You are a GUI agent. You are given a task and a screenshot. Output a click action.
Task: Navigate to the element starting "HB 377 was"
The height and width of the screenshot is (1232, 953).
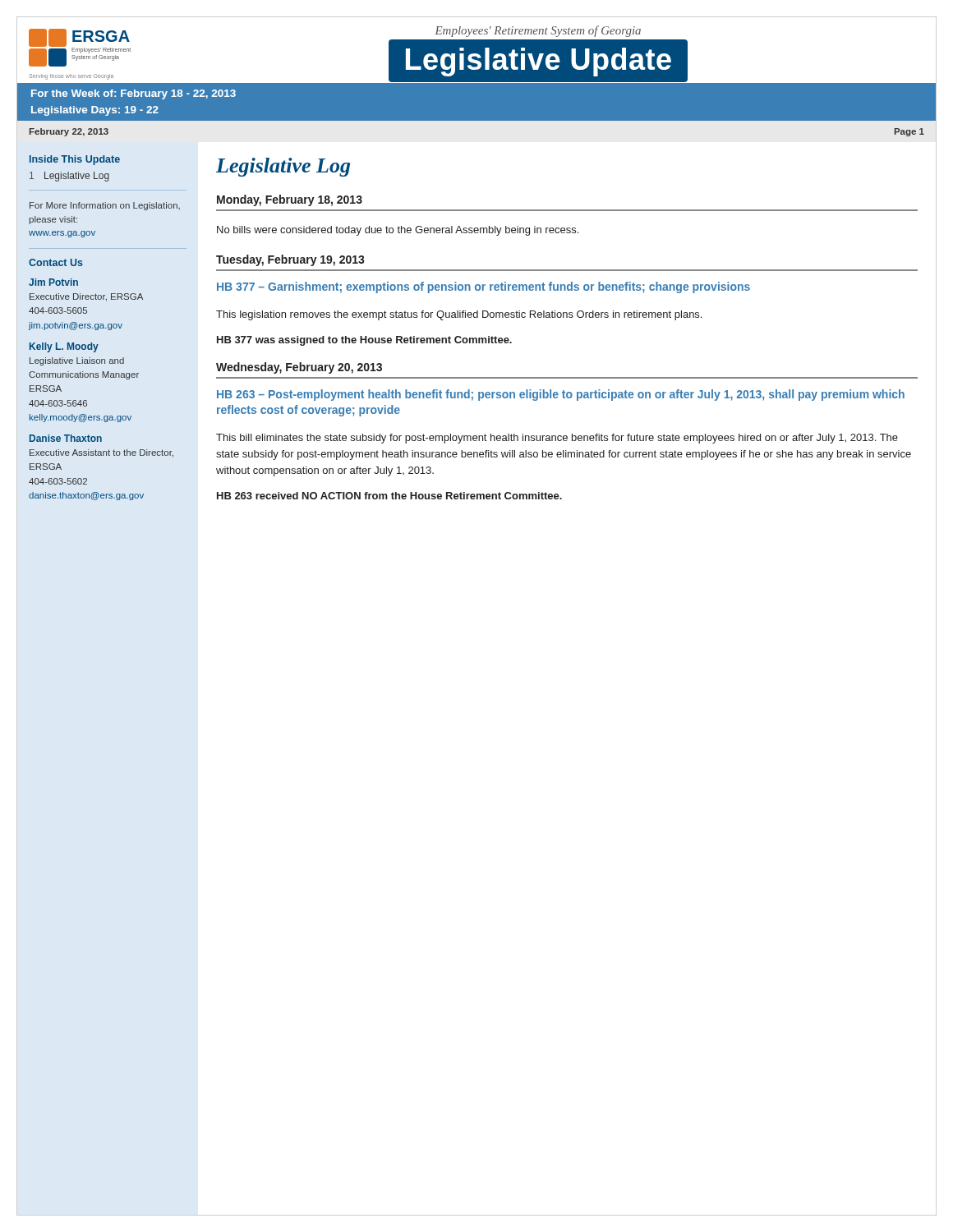pos(364,340)
